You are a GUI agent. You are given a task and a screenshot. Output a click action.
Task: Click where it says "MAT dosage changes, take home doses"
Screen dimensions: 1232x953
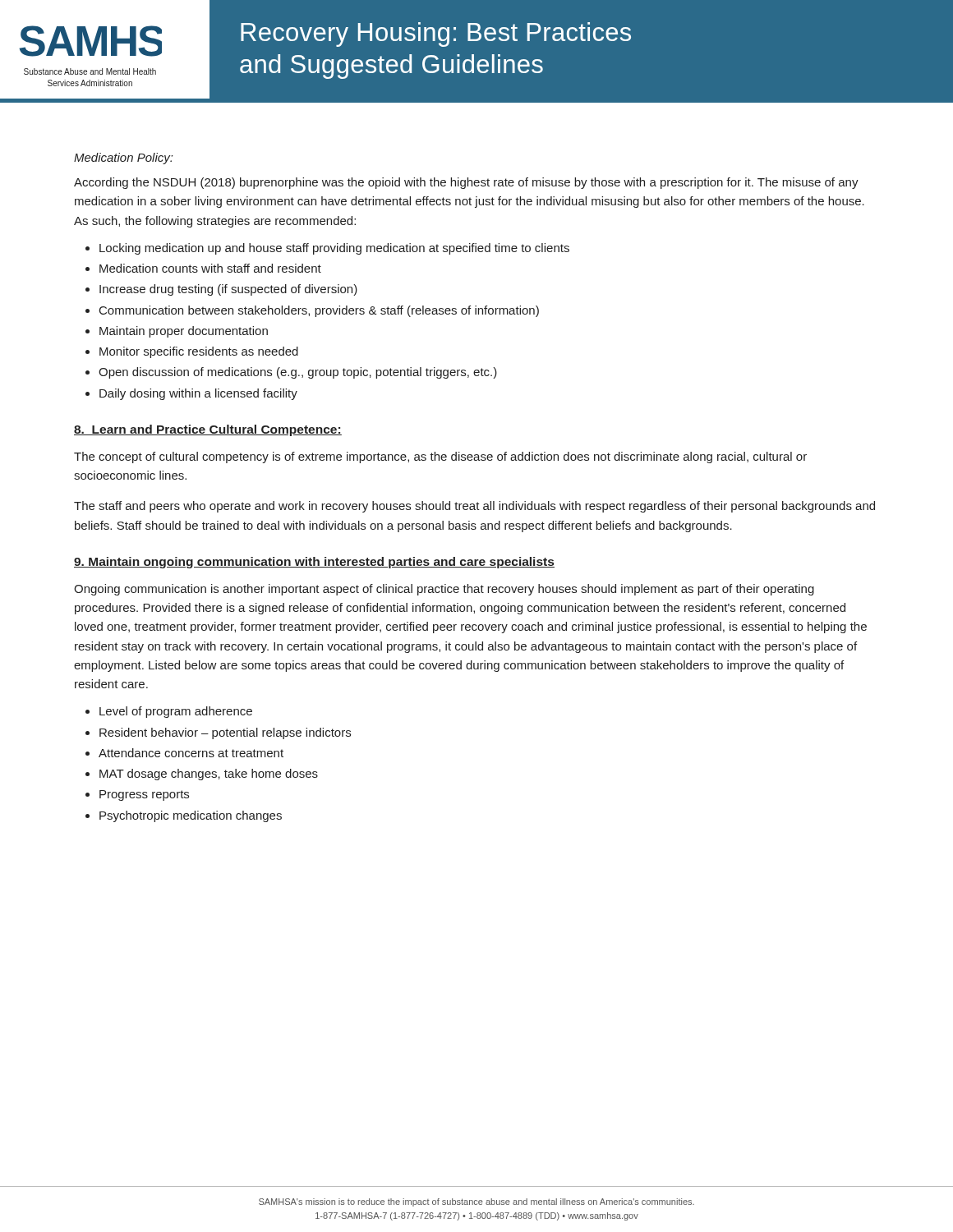(208, 773)
